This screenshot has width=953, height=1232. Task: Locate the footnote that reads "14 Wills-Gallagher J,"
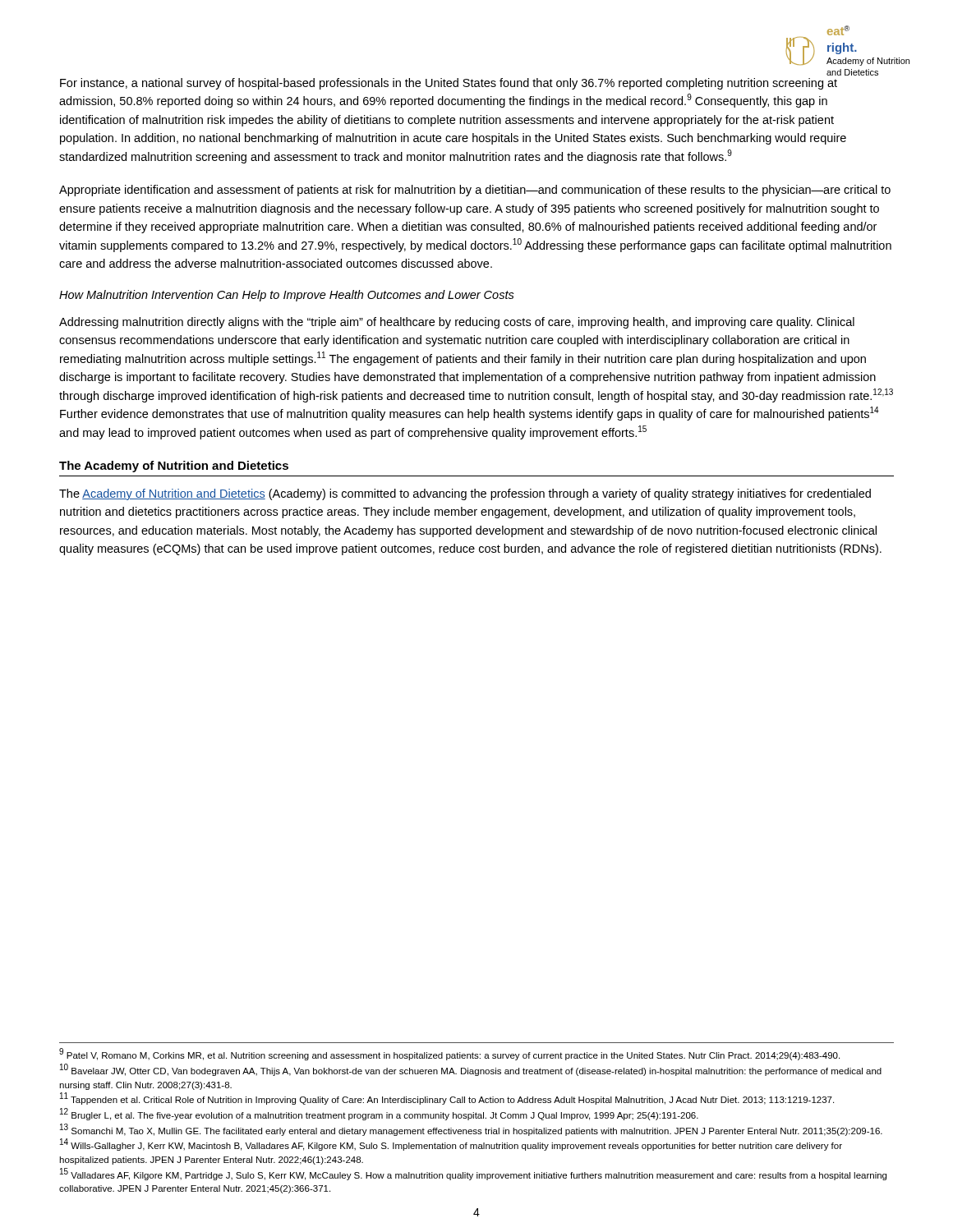coord(451,1152)
